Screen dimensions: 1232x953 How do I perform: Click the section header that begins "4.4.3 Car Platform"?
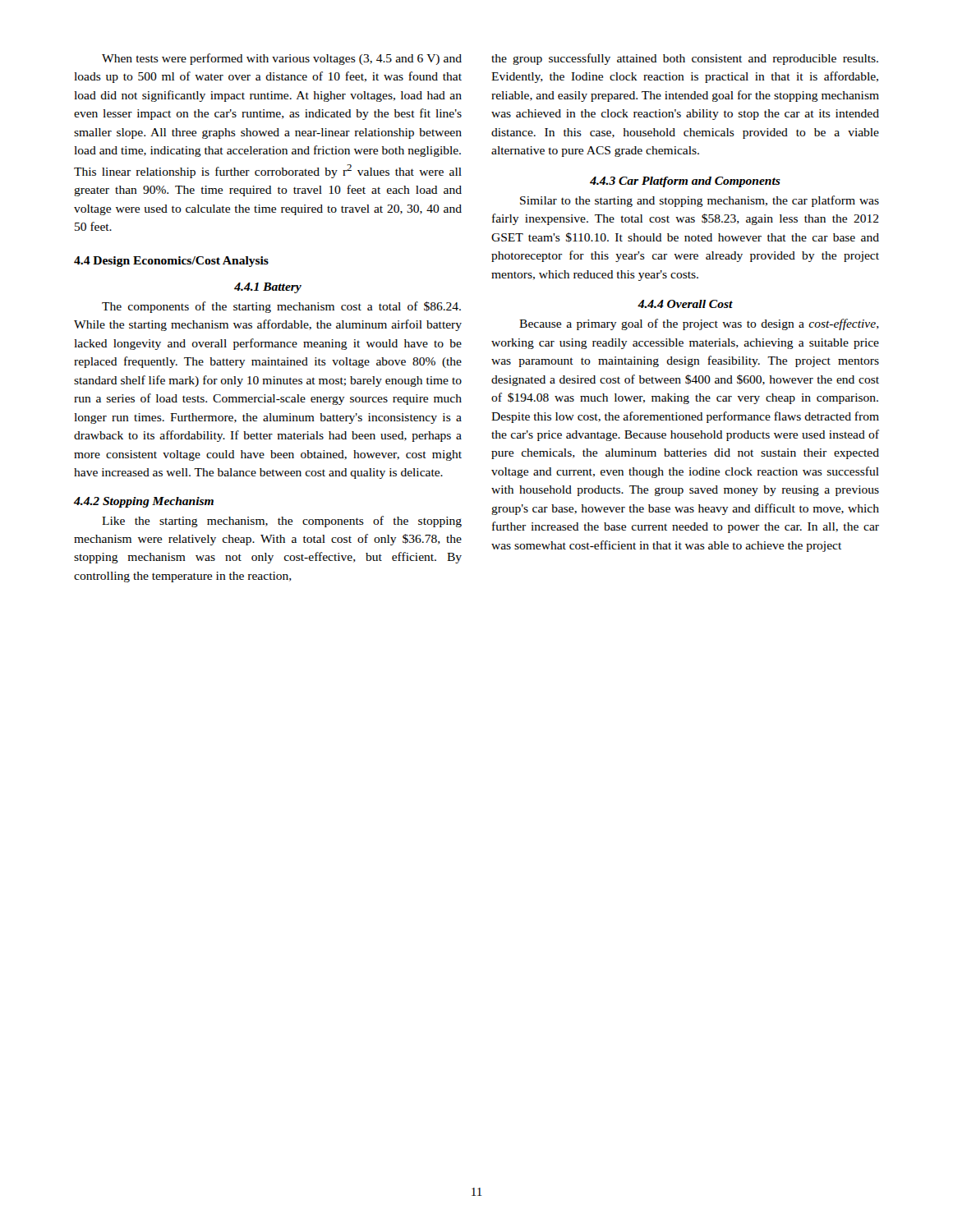point(685,180)
